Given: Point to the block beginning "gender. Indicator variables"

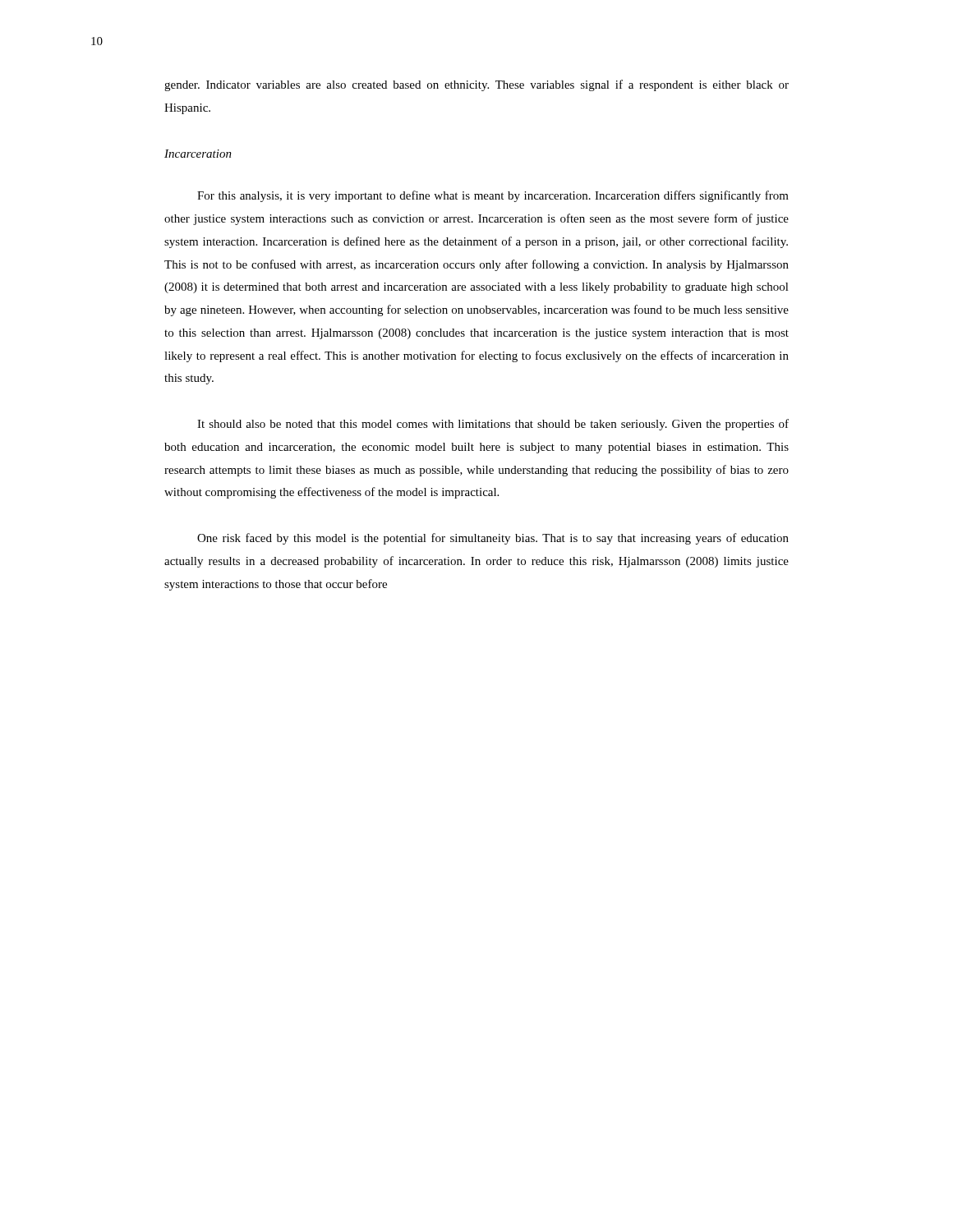Looking at the screenshot, I should pos(476,96).
